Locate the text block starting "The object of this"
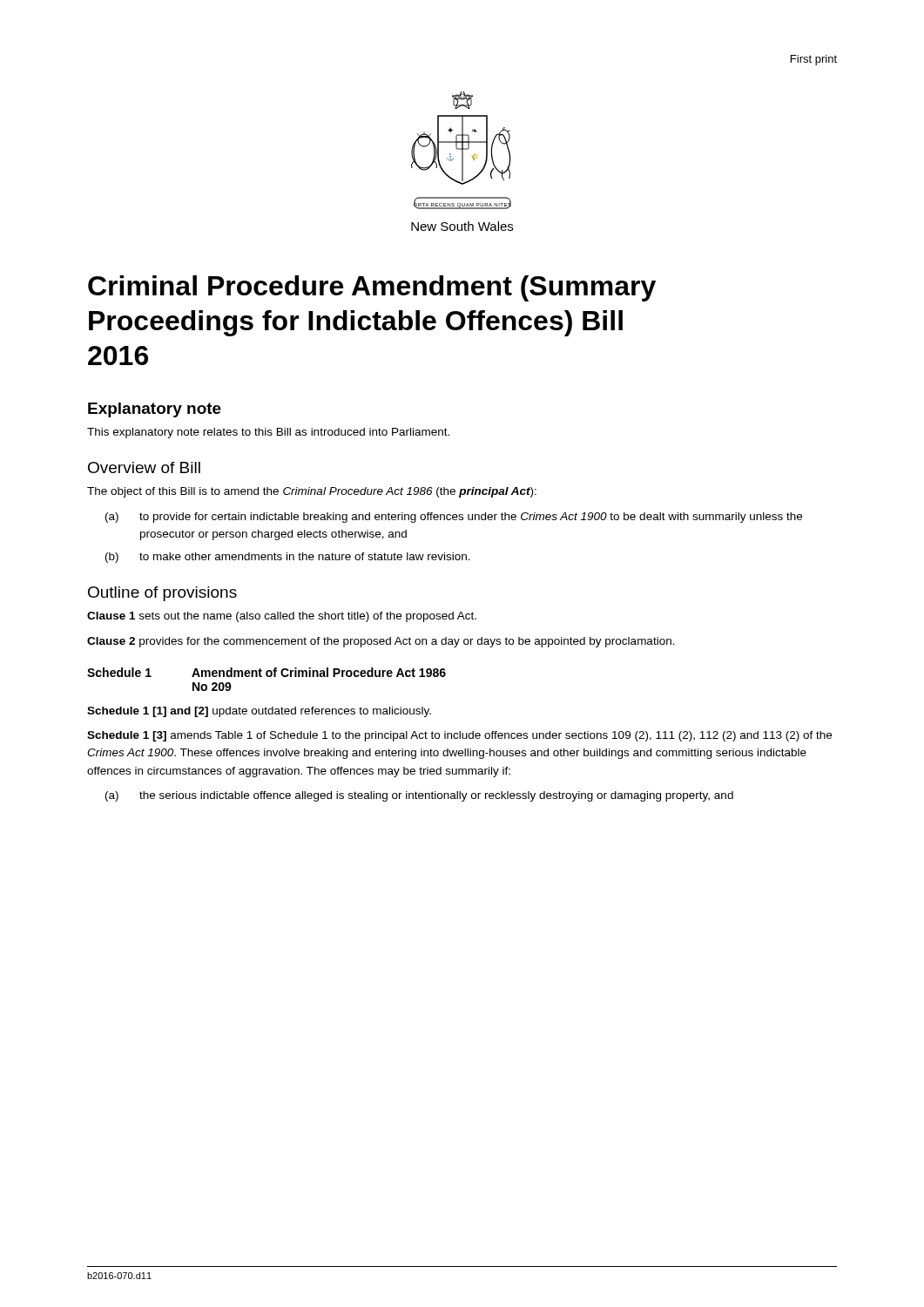924x1307 pixels. tap(312, 491)
